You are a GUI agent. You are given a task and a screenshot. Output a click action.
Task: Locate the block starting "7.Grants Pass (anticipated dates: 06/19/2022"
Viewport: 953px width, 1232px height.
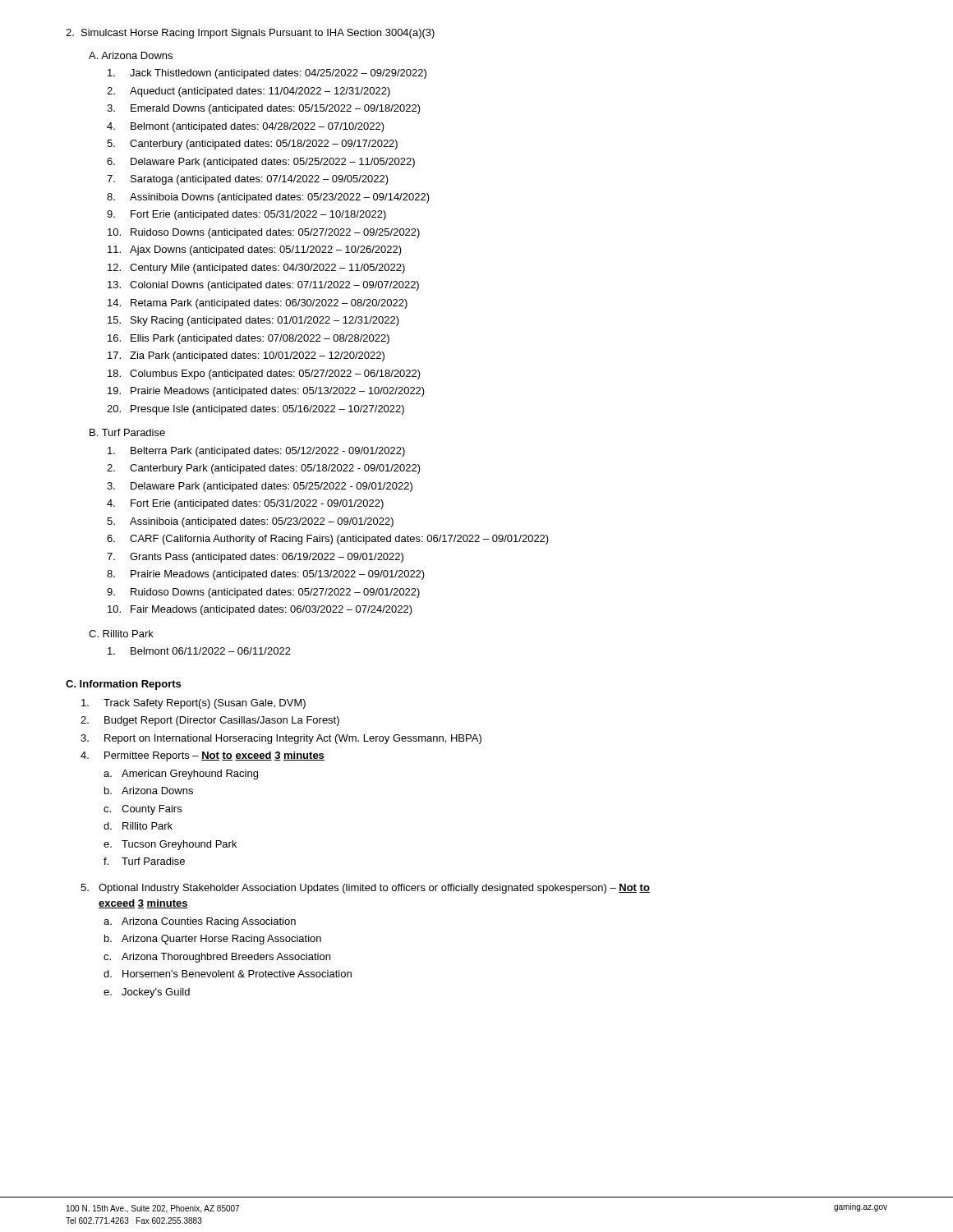click(255, 556)
